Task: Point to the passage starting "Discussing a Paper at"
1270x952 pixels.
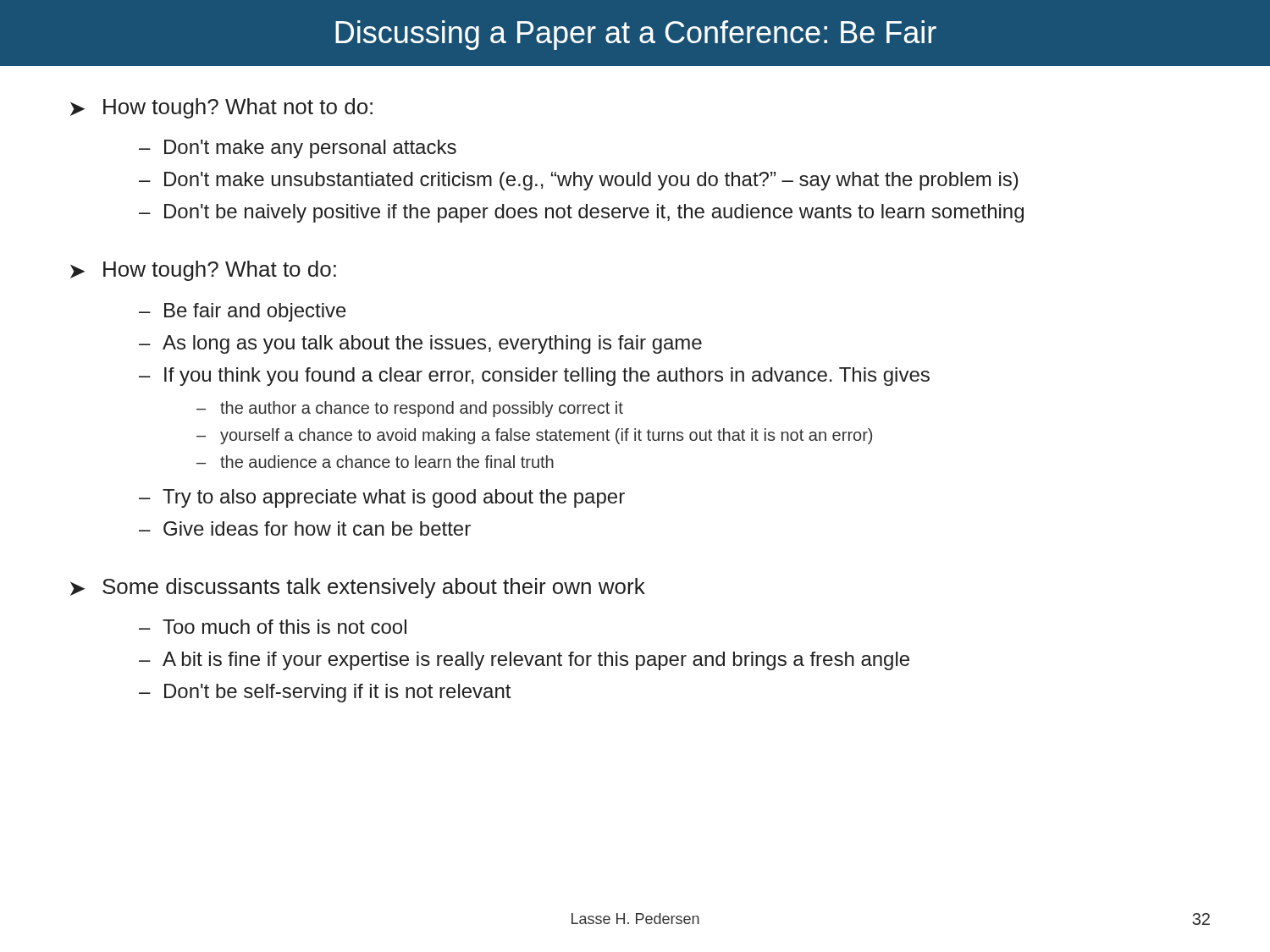Action: pos(635,33)
